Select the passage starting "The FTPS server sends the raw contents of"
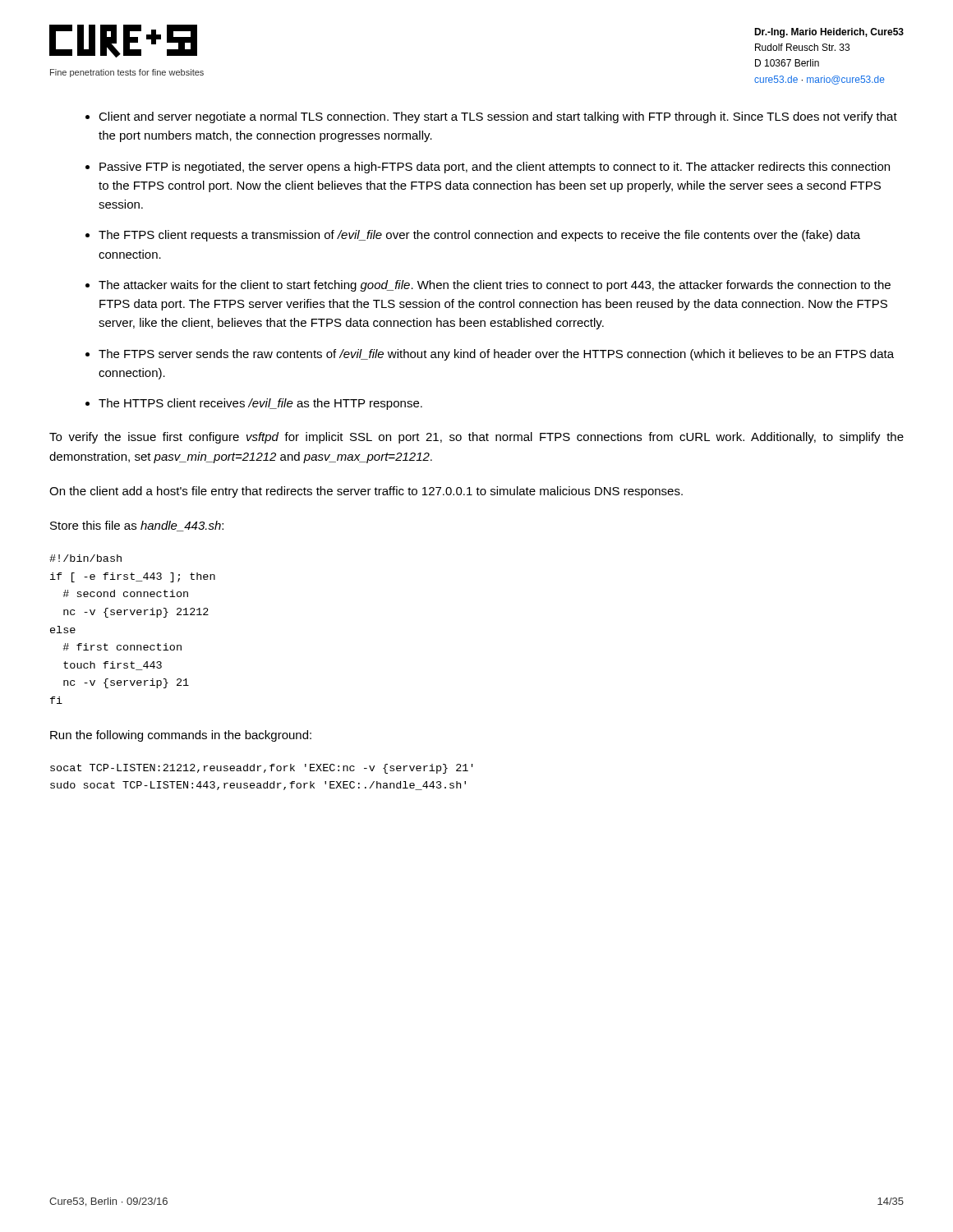Image resolution: width=953 pixels, height=1232 pixels. 496,363
